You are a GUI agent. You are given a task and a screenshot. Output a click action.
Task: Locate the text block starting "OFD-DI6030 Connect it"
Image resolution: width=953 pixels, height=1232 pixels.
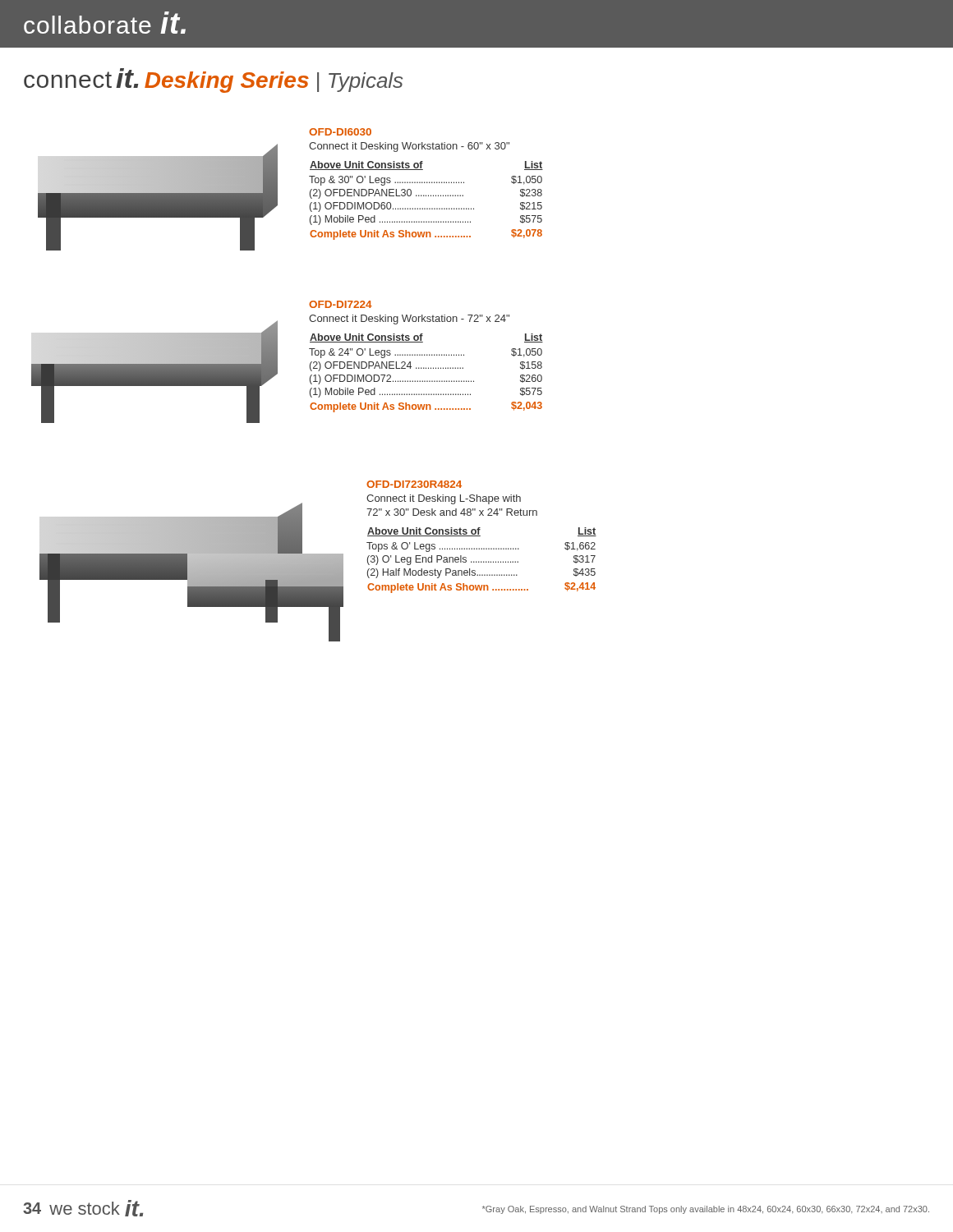click(x=426, y=183)
